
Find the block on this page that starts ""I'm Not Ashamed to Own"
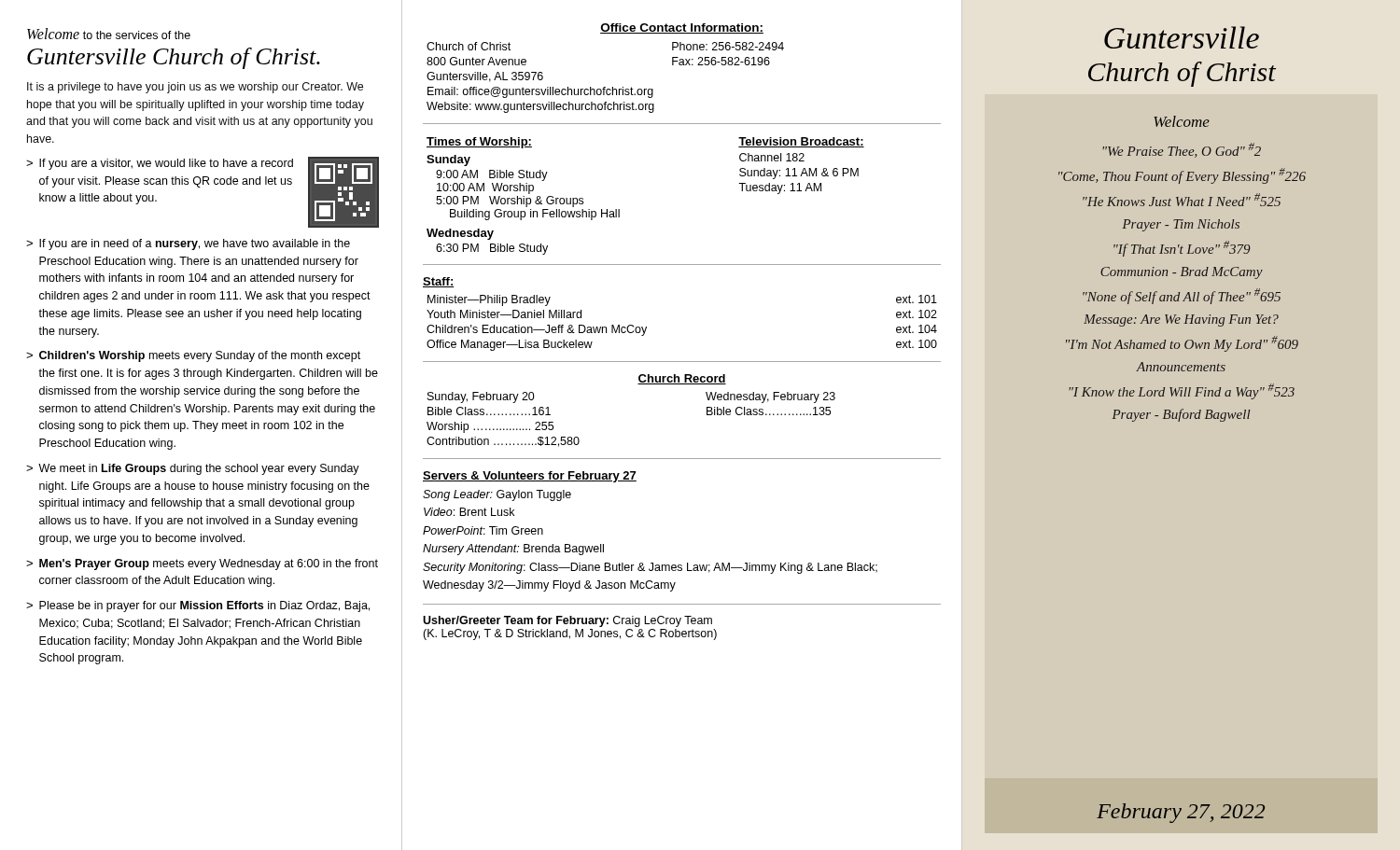(1181, 343)
